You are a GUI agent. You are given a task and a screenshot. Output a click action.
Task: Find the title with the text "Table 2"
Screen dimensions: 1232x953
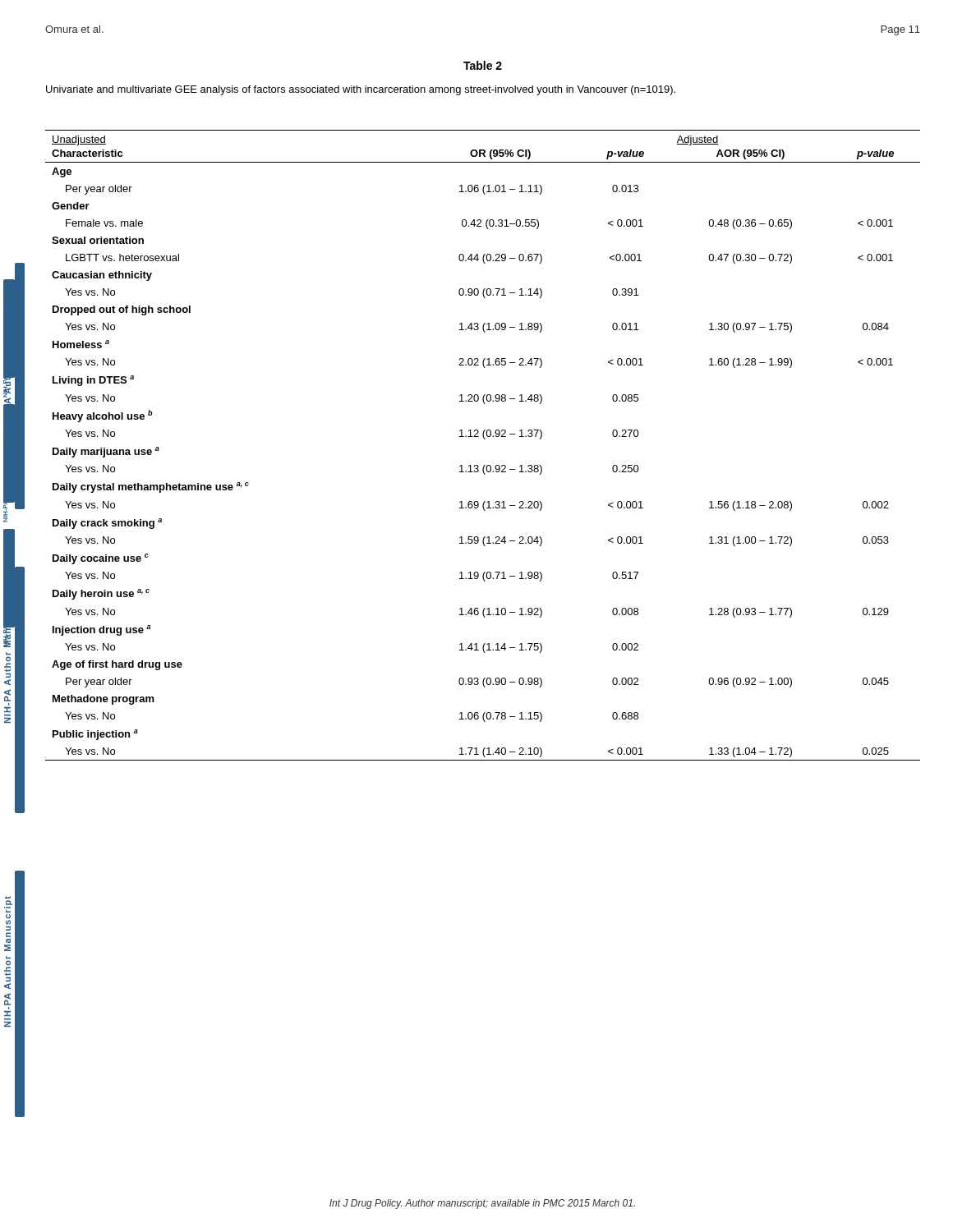pos(483,66)
